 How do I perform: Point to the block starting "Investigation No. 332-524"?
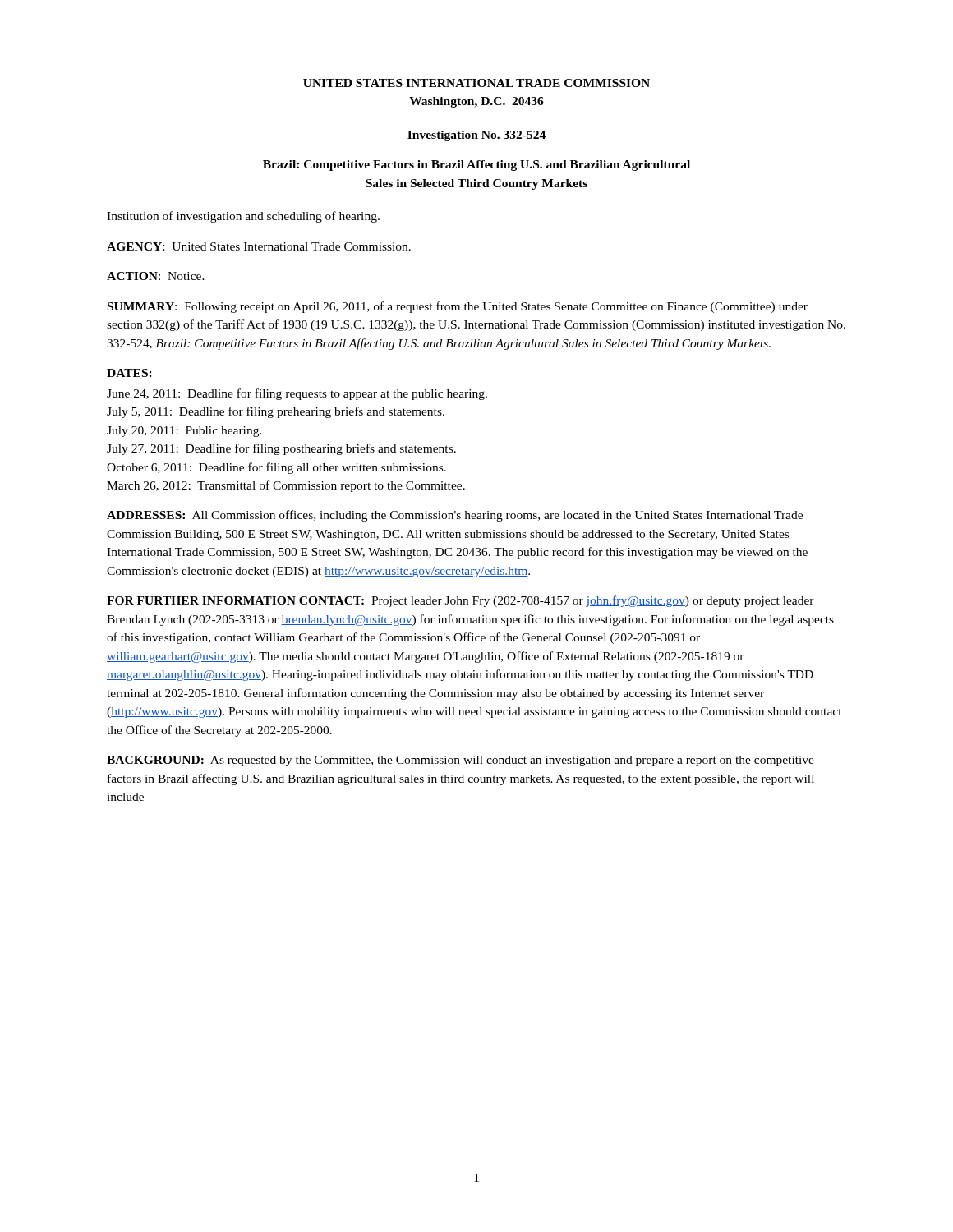pos(476,134)
